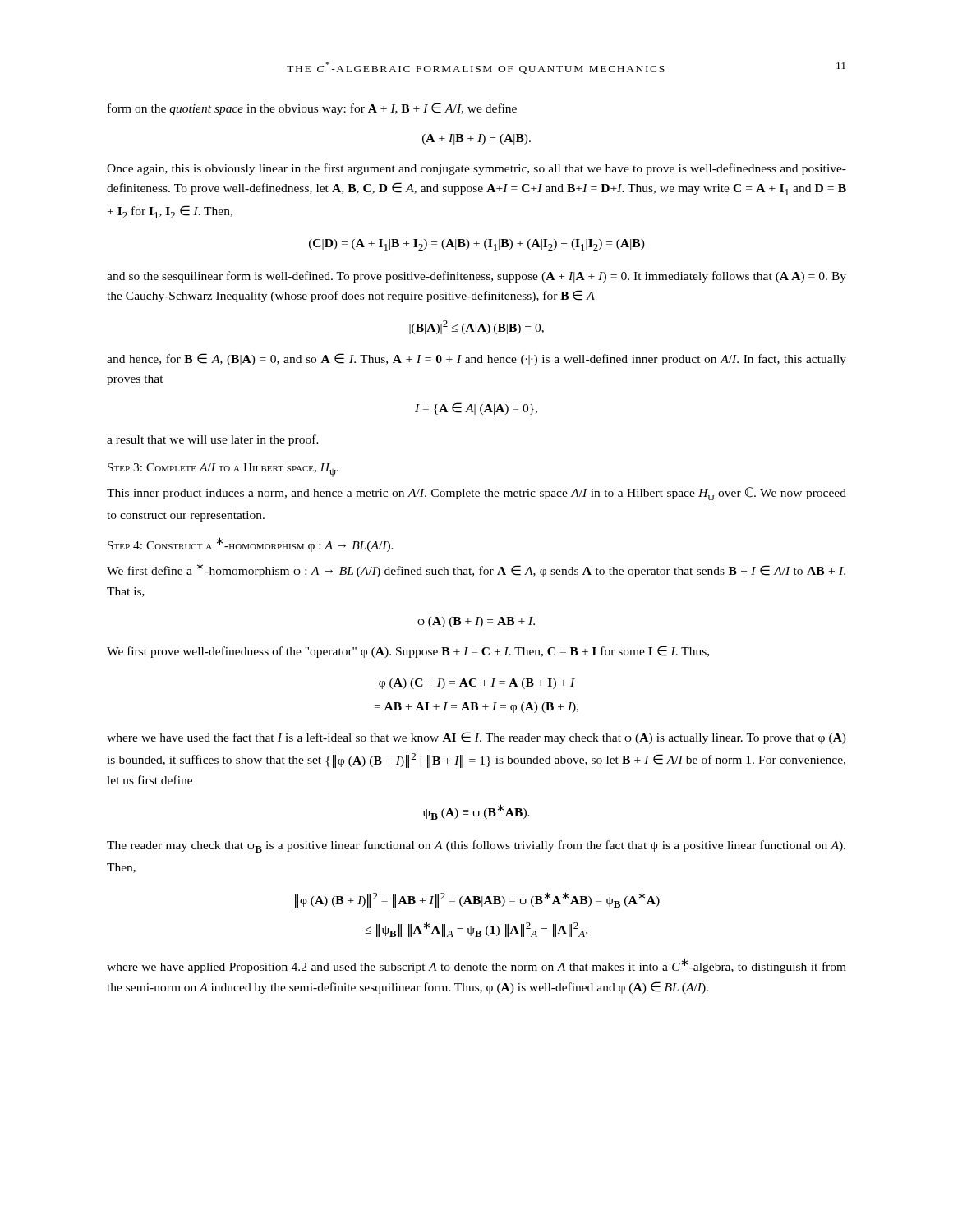The width and height of the screenshot is (953, 1232).
Task: Locate the block starting "form on the quotient space in the obvious"
Action: click(476, 108)
